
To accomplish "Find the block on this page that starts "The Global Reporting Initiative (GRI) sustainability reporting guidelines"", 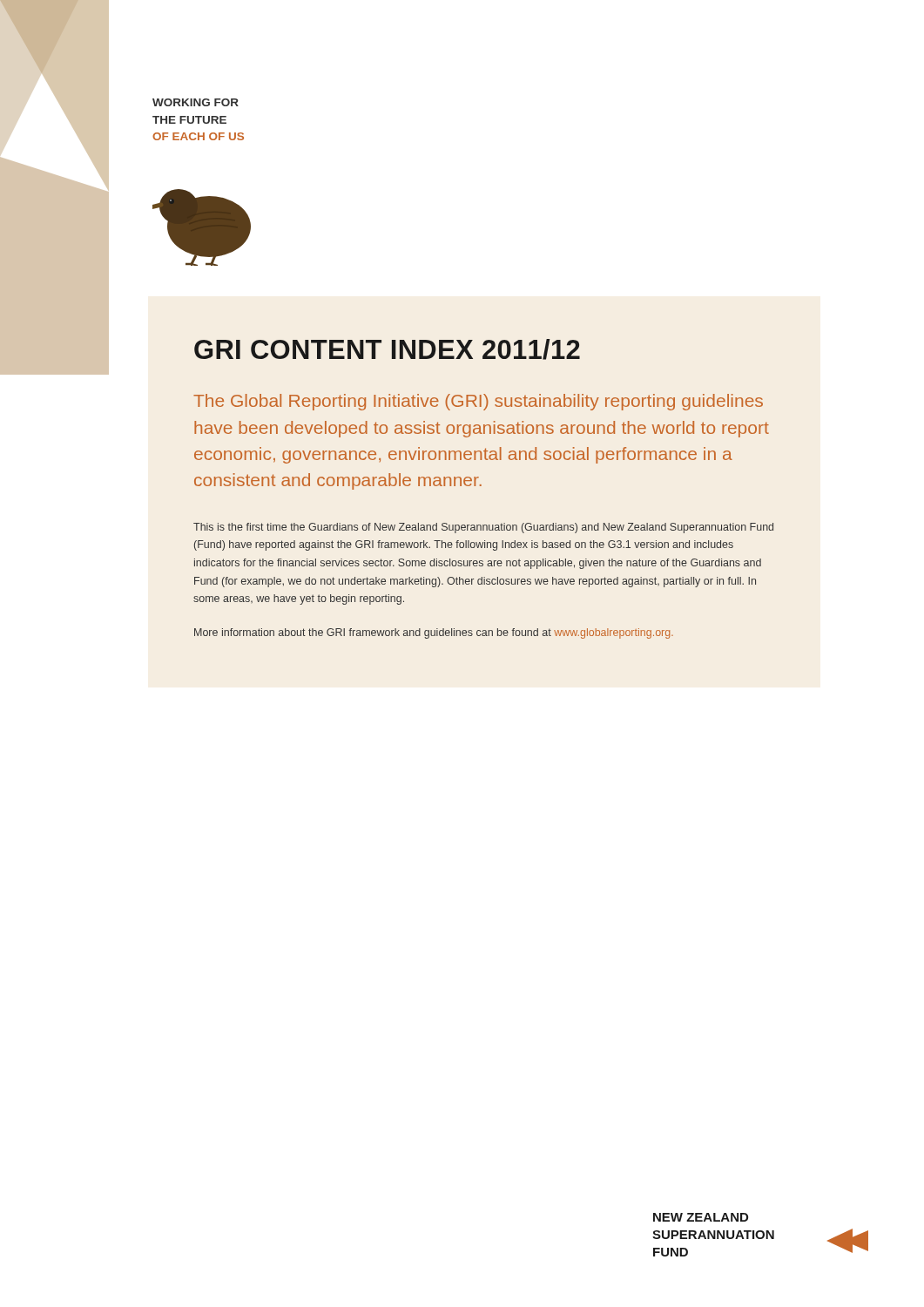I will (481, 440).
